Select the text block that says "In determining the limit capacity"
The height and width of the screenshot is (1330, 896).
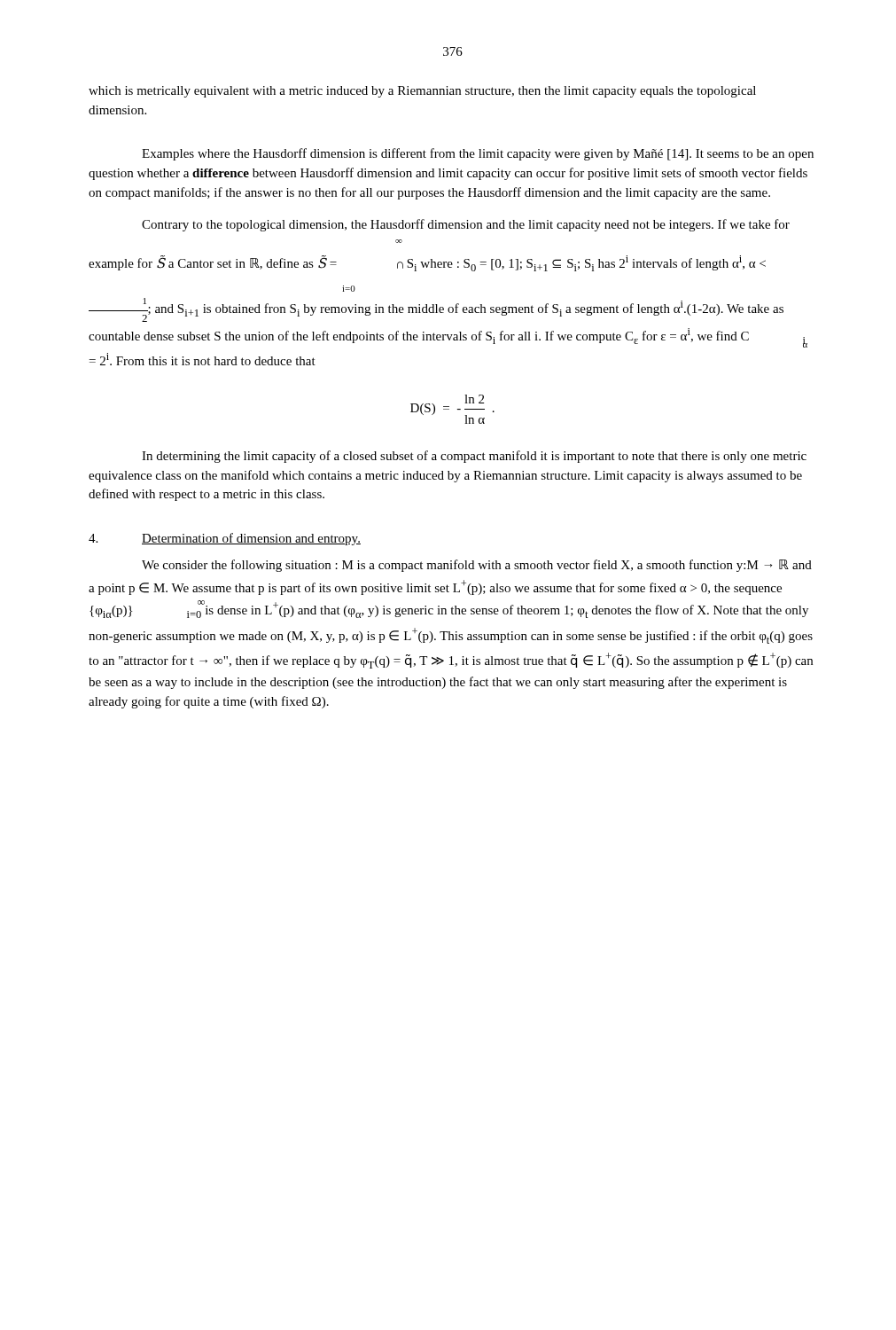(x=448, y=475)
